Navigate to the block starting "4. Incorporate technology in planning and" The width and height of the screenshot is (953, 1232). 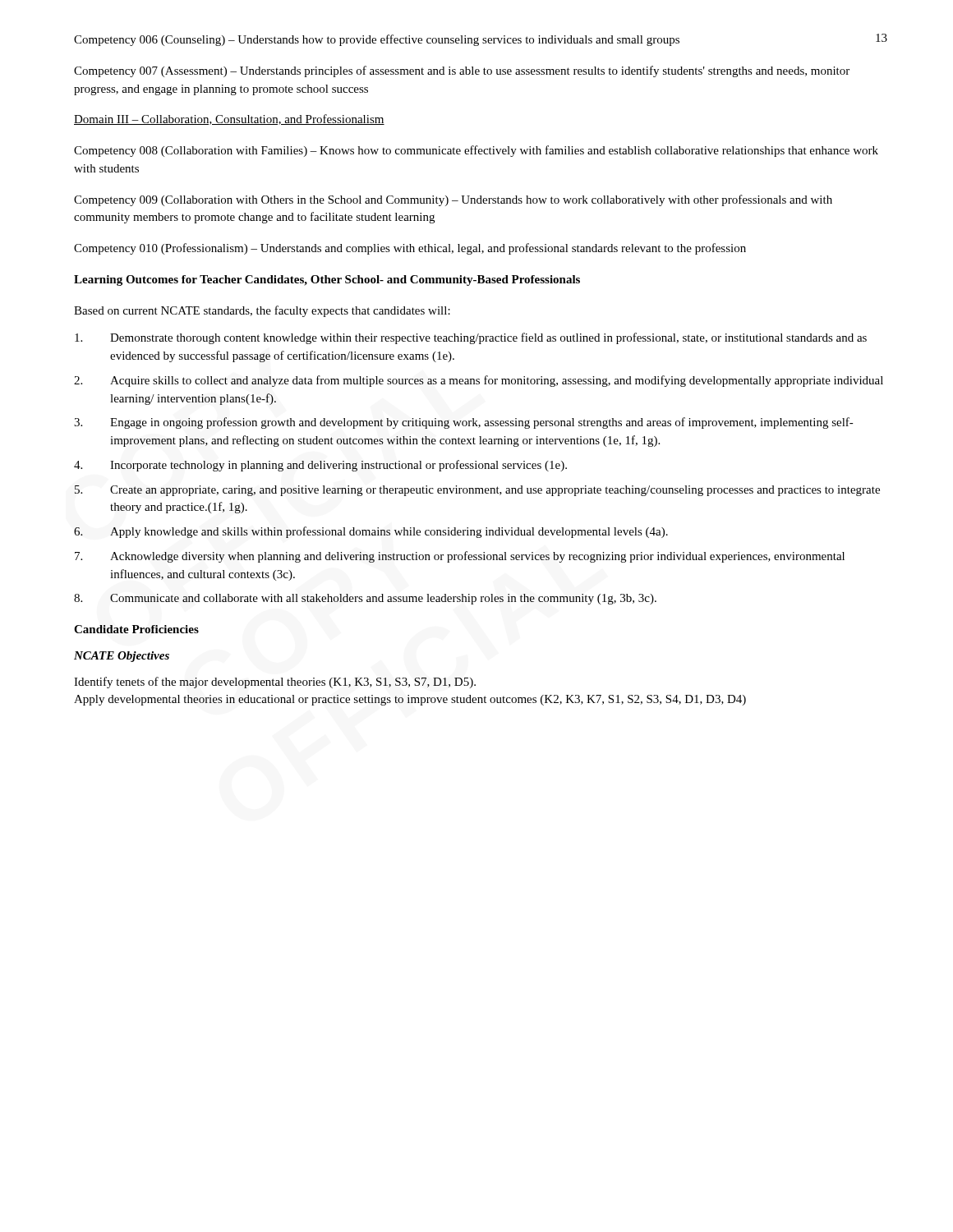click(x=481, y=465)
